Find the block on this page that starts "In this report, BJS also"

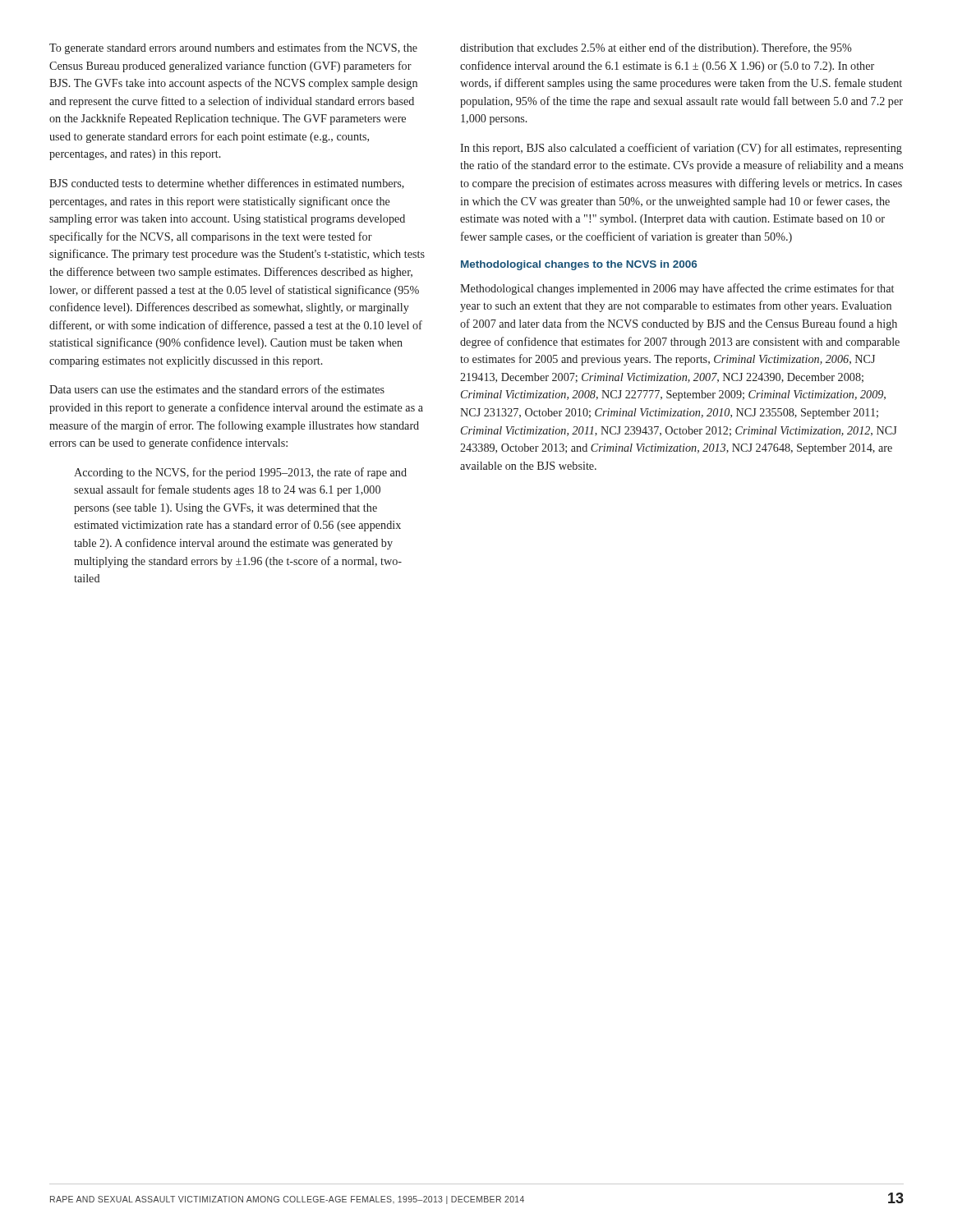click(682, 193)
